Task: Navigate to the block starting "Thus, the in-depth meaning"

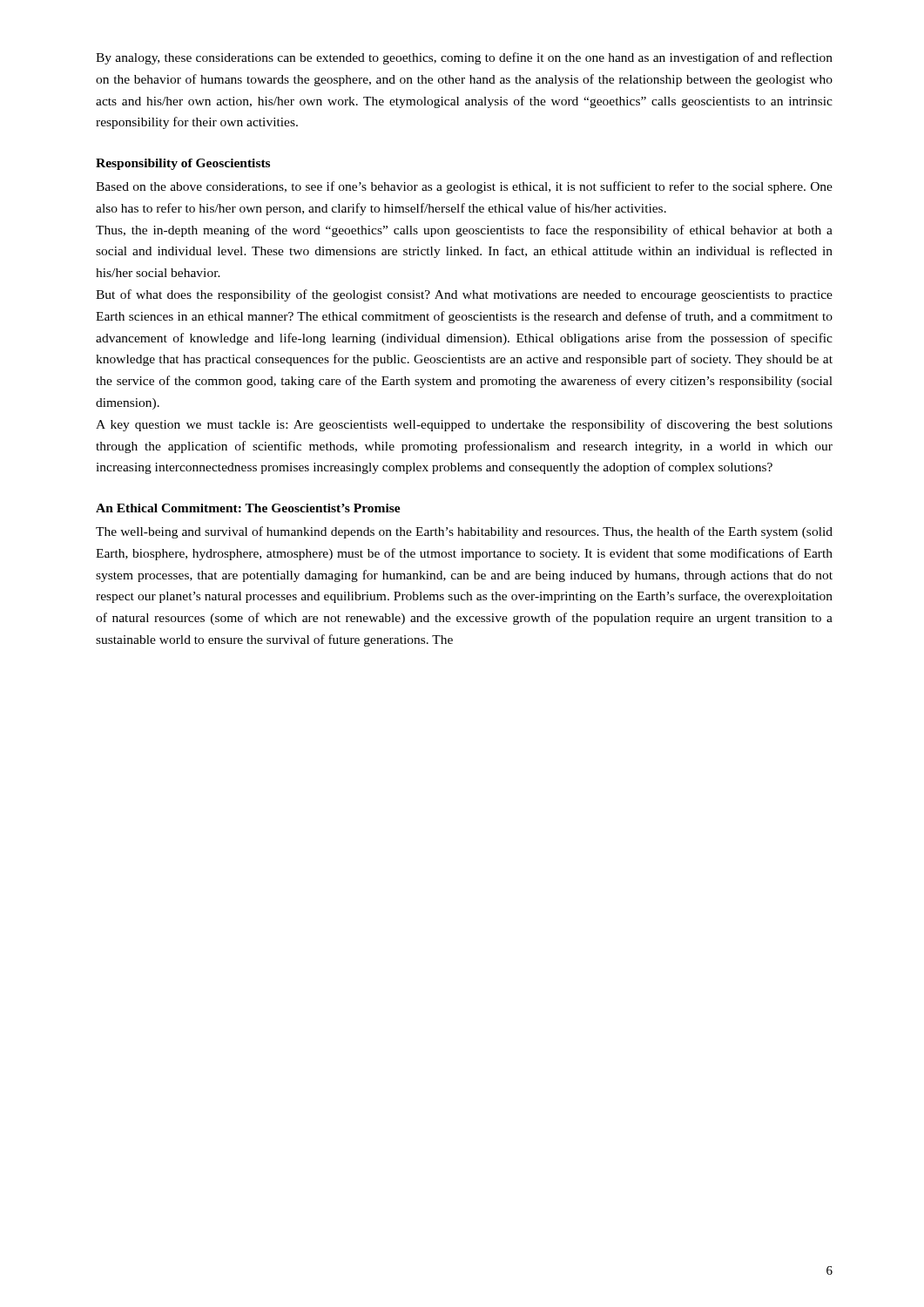Action: [x=464, y=252]
